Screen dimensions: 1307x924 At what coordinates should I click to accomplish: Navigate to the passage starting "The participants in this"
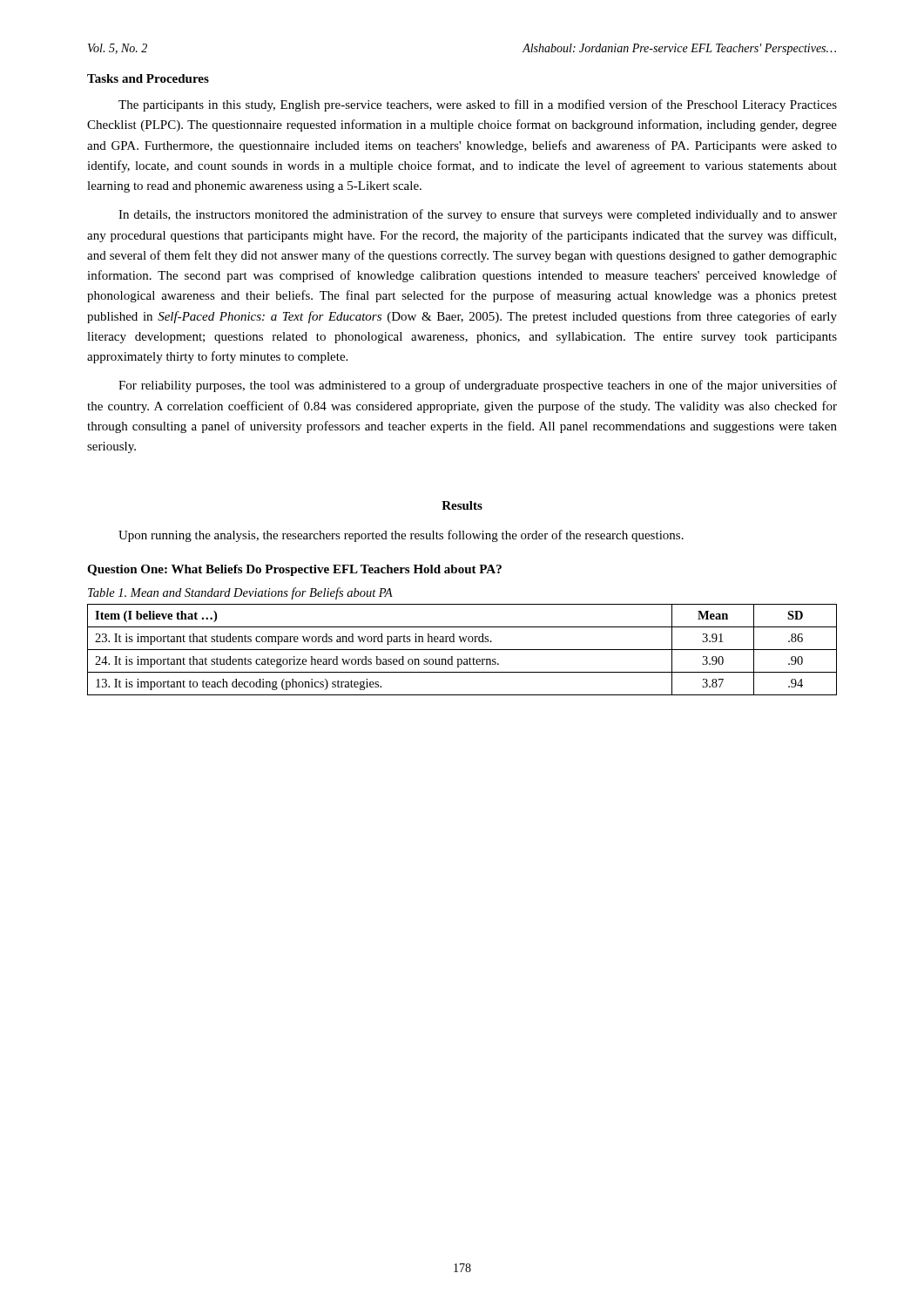pos(462,145)
